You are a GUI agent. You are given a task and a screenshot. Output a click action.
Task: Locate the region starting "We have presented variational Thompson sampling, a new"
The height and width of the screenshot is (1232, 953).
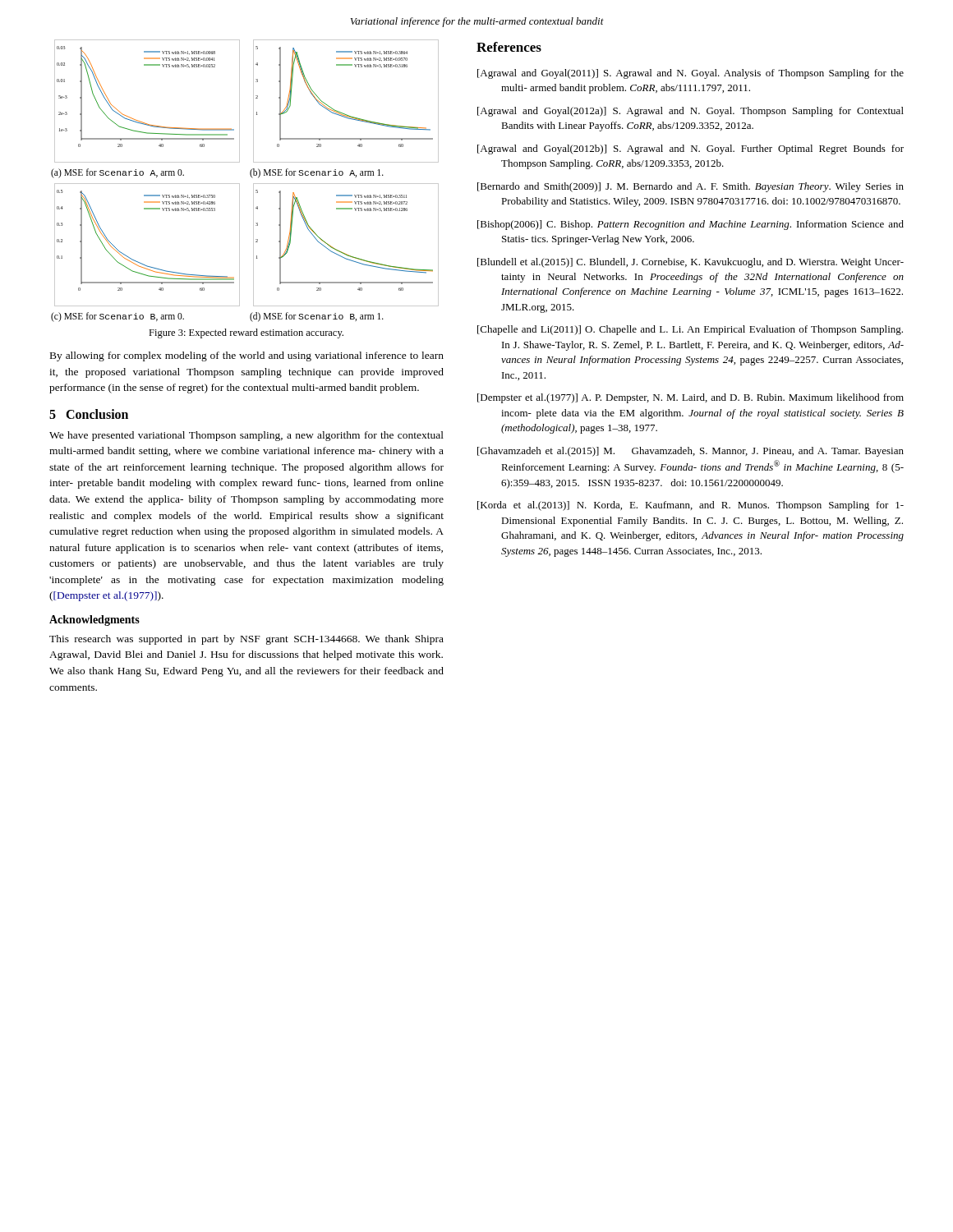246,515
